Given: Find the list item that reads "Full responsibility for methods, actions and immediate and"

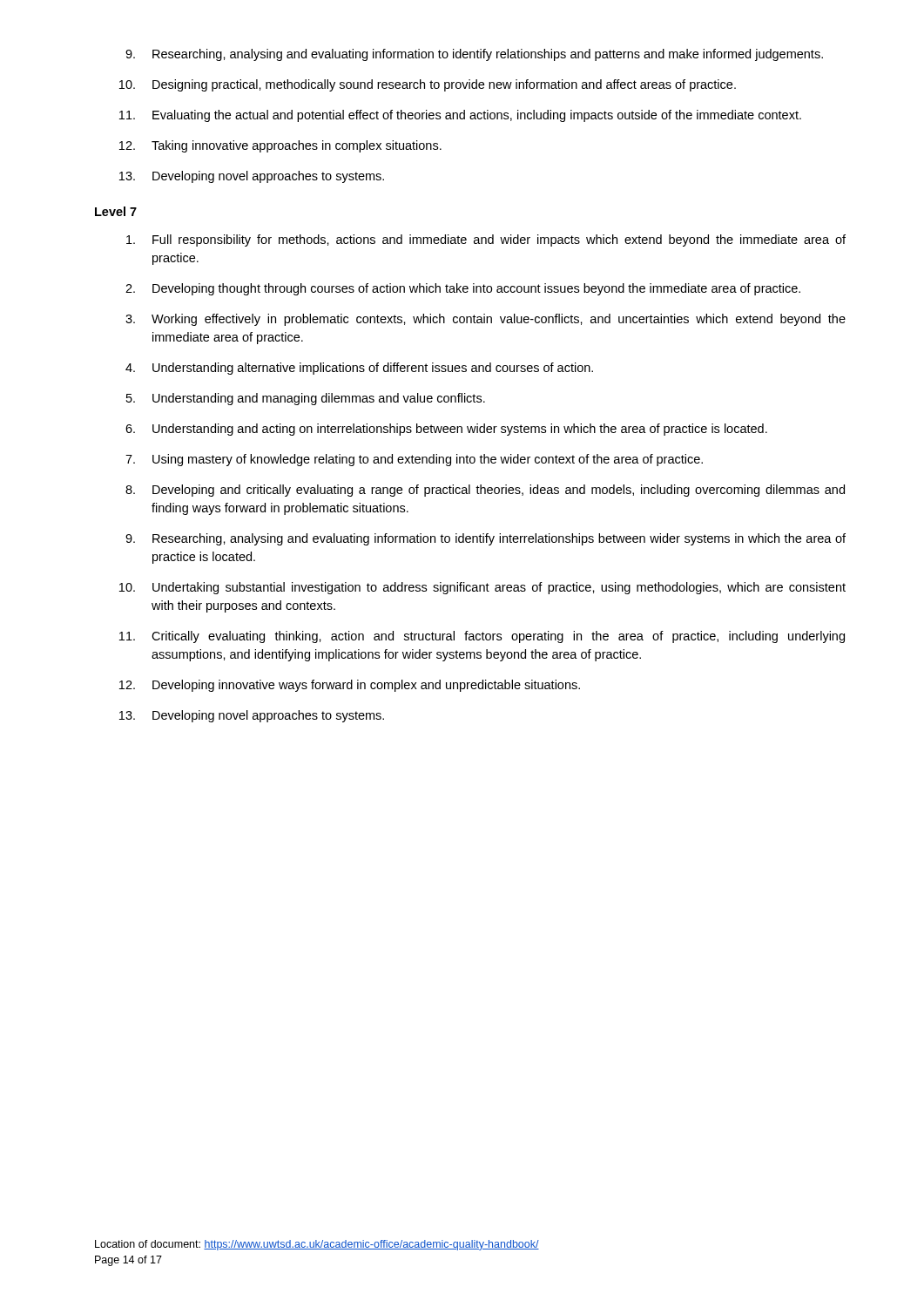Looking at the screenshot, I should (x=470, y=249).
